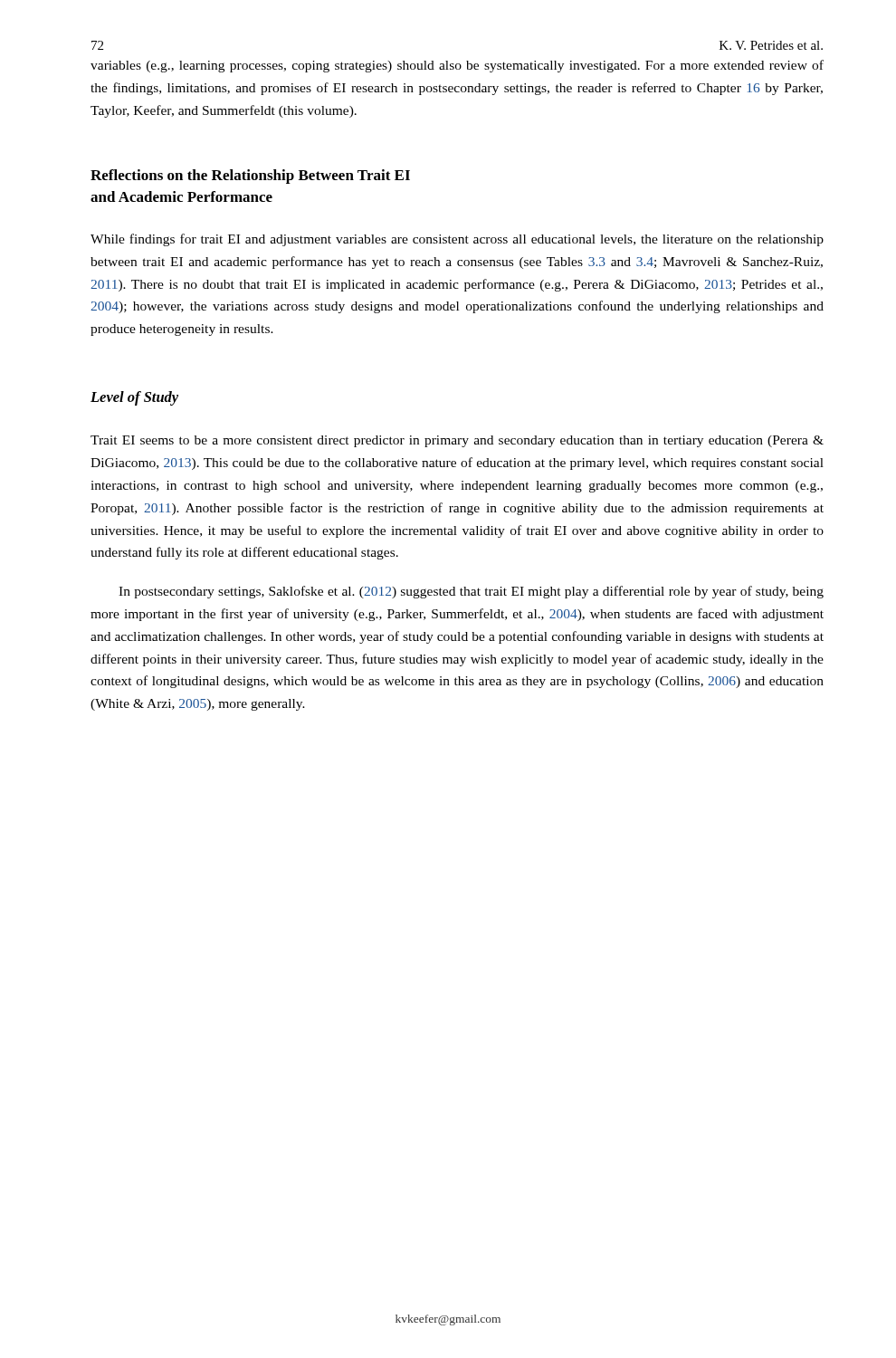Navigate to the text block starting "Reflections on the"
Screen dimensions: 1358x896
pyautogui.click(x=250, y=186)
